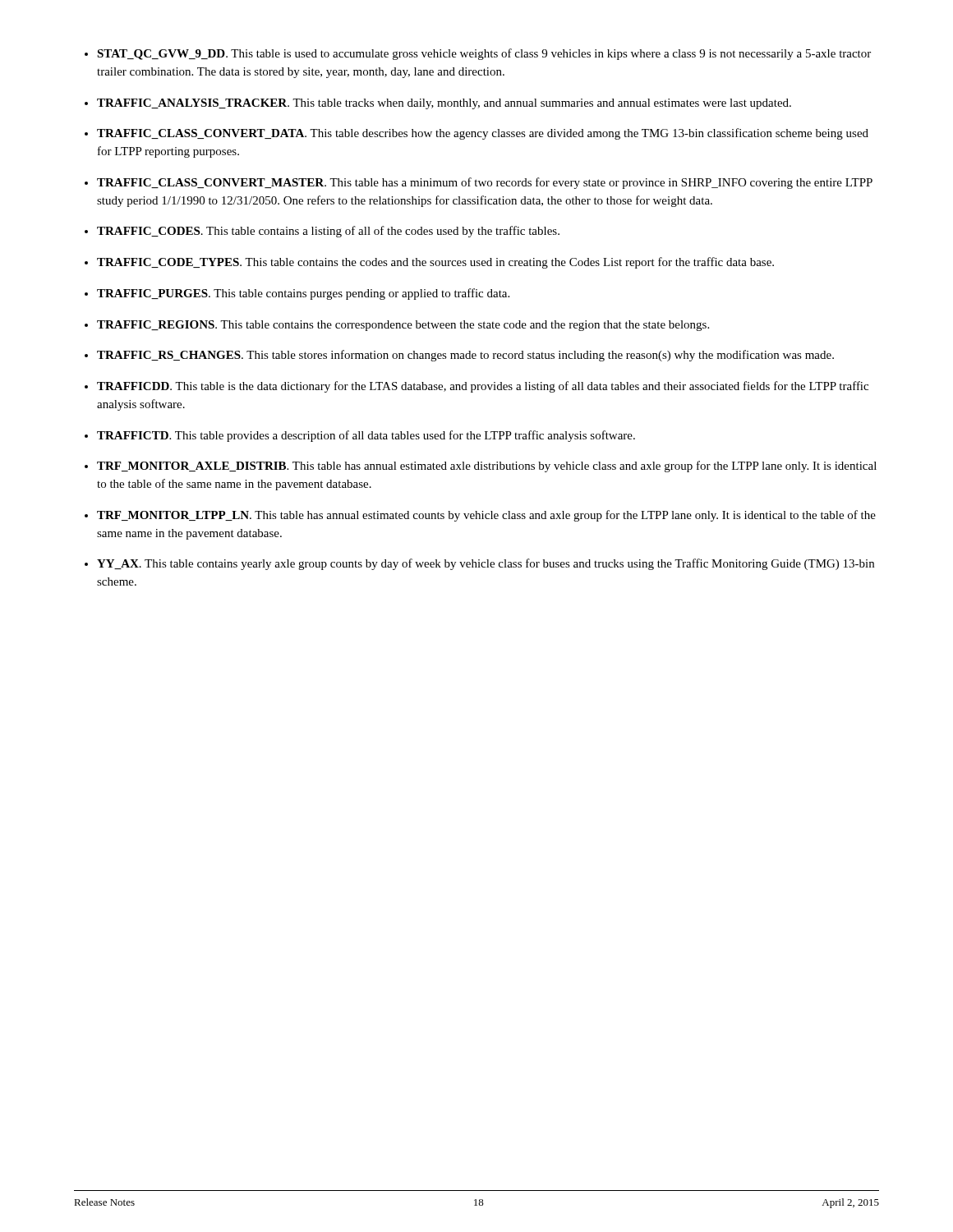Click on the list item with the text "TRF_MONITOR_LTPP_LN. This table has annual"
This screenshot has height=1232, width=953.
coord(486,524)
